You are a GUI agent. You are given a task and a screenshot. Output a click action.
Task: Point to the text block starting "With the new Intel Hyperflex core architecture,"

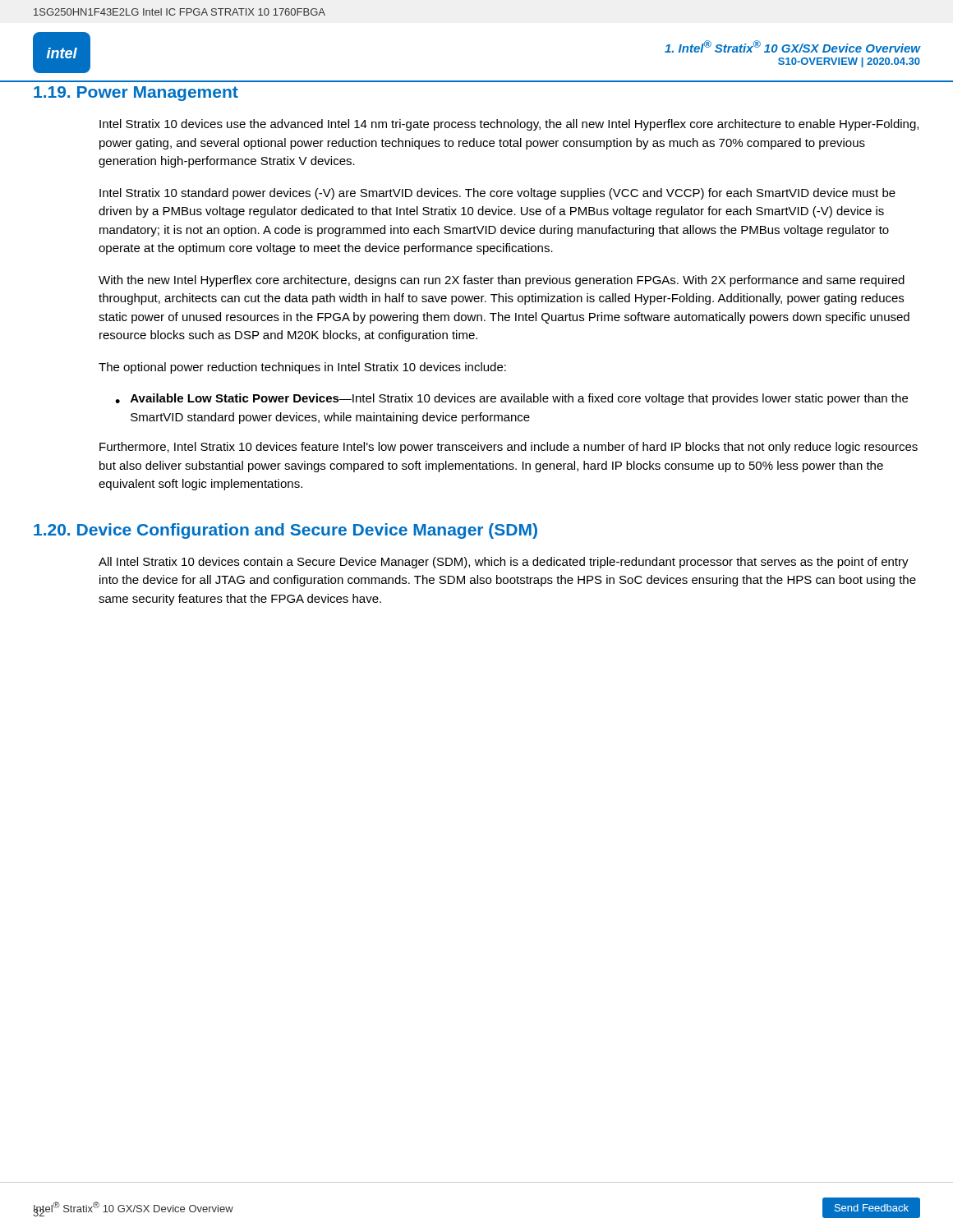point(504,307)
